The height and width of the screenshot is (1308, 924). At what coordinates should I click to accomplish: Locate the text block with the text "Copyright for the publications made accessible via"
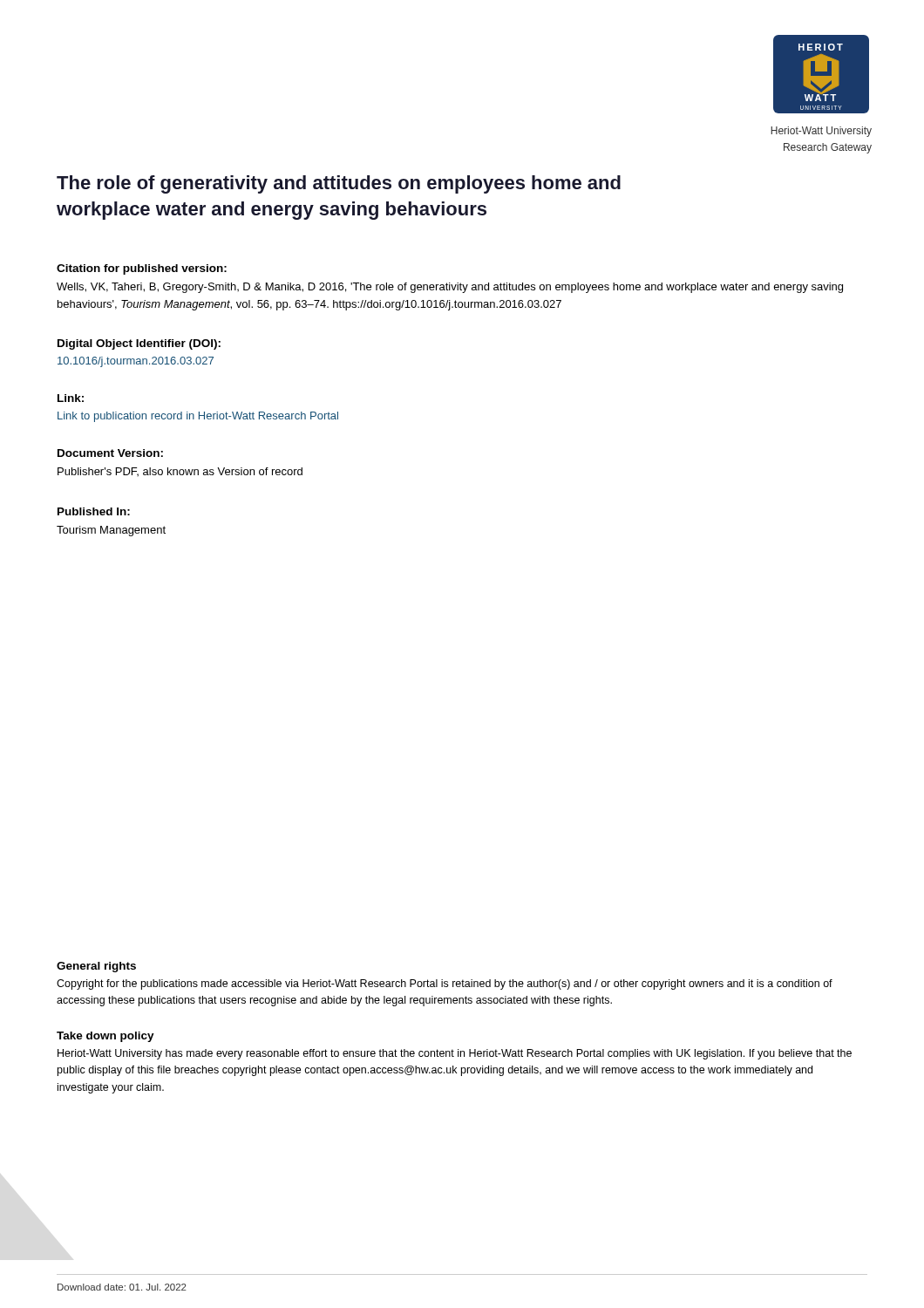coord(444,992)
